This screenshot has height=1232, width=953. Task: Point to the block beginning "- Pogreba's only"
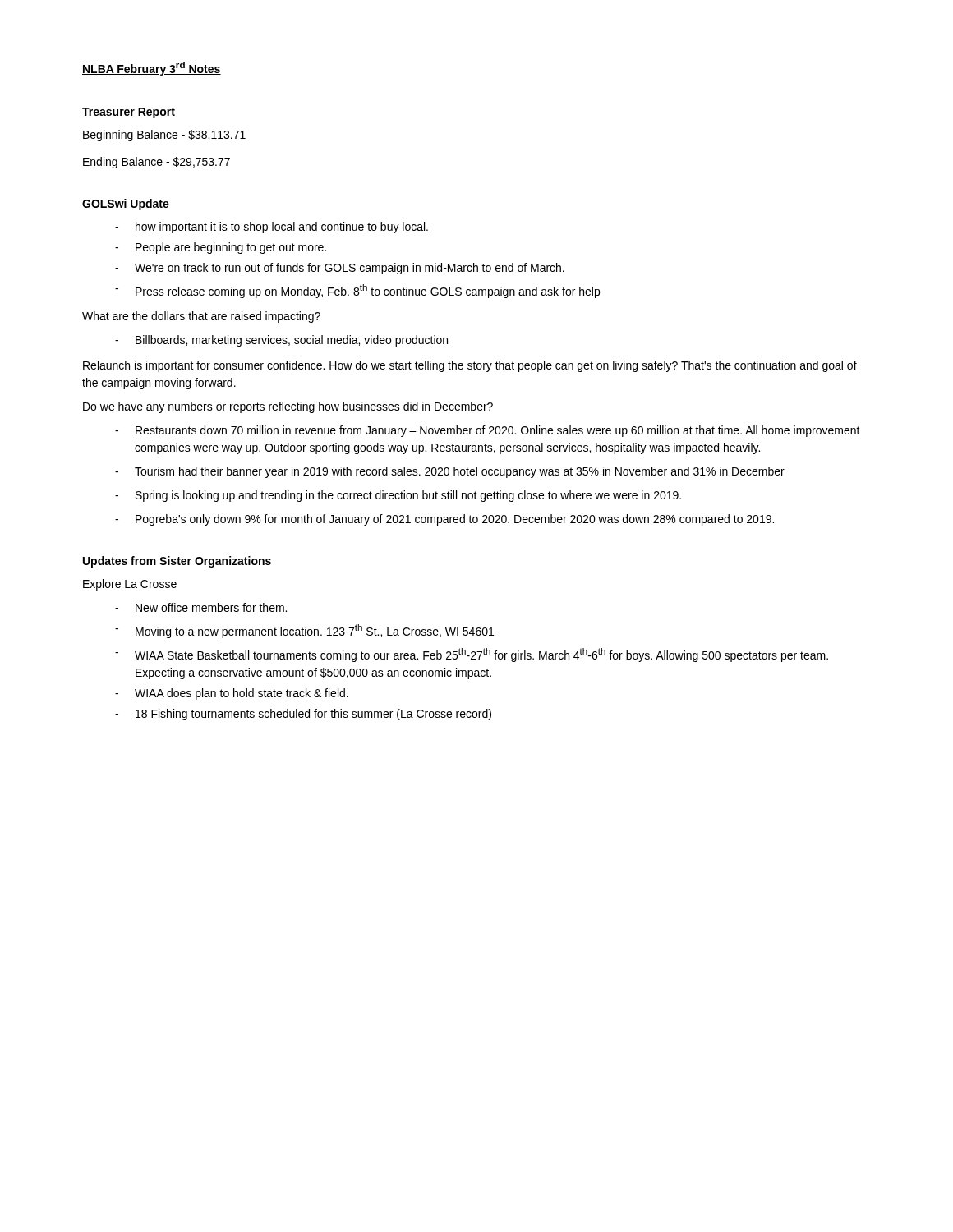(x=445, y=520)
